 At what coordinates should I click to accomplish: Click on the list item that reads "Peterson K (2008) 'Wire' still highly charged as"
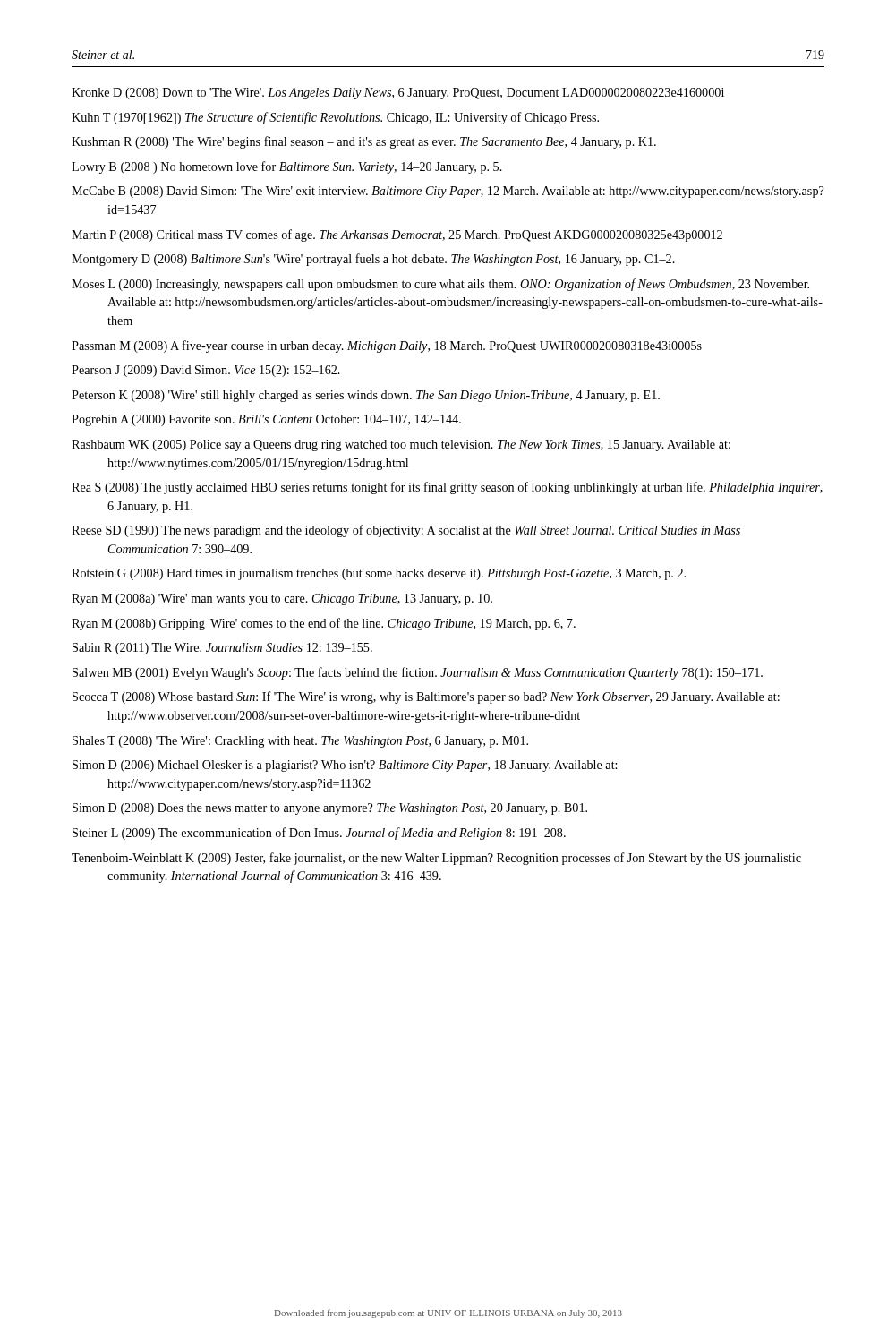(366, 395)
